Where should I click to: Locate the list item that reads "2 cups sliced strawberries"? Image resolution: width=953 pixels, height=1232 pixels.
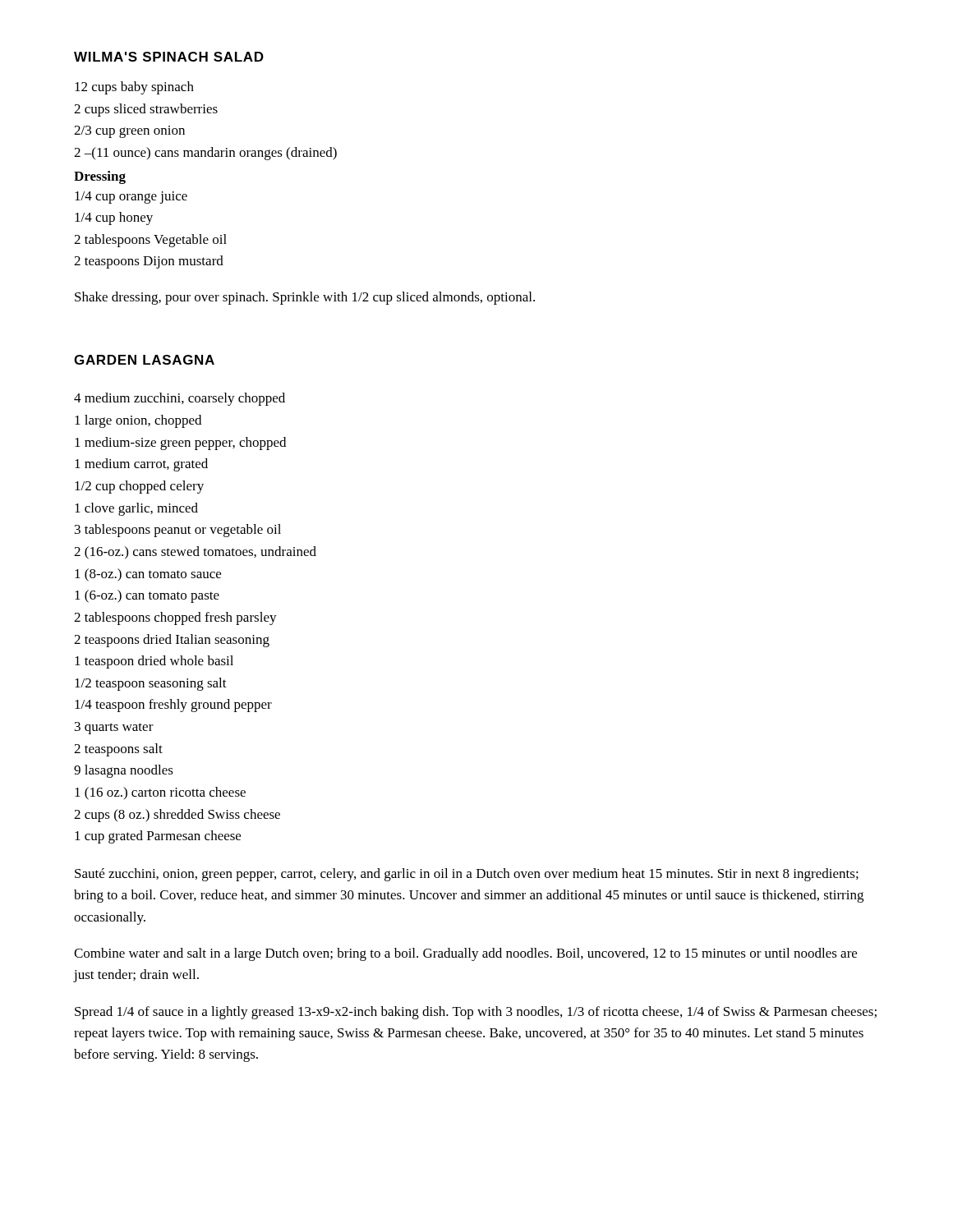[x=146, y=109]
